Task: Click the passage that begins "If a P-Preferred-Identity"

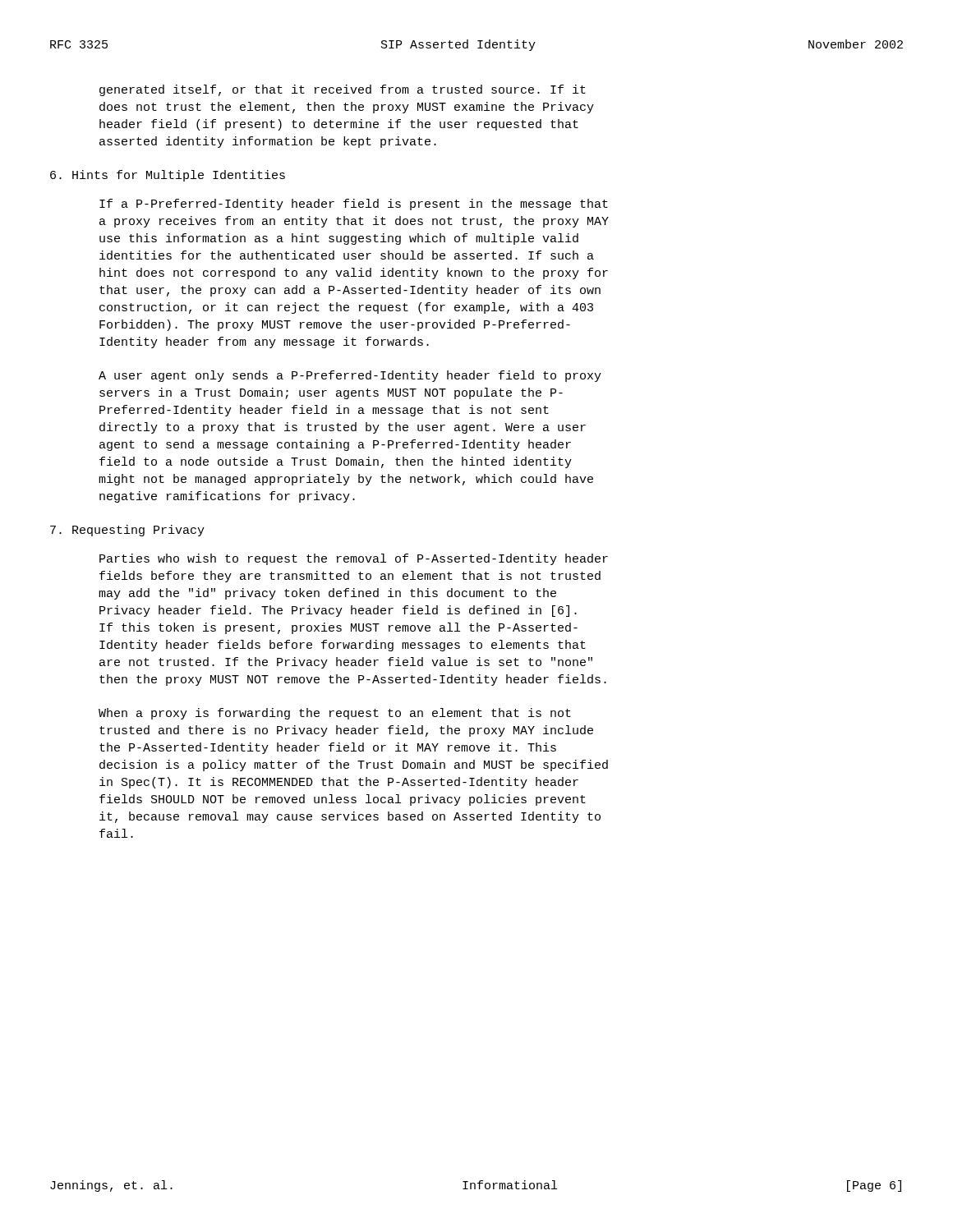Action: click(x=354, y=274)
